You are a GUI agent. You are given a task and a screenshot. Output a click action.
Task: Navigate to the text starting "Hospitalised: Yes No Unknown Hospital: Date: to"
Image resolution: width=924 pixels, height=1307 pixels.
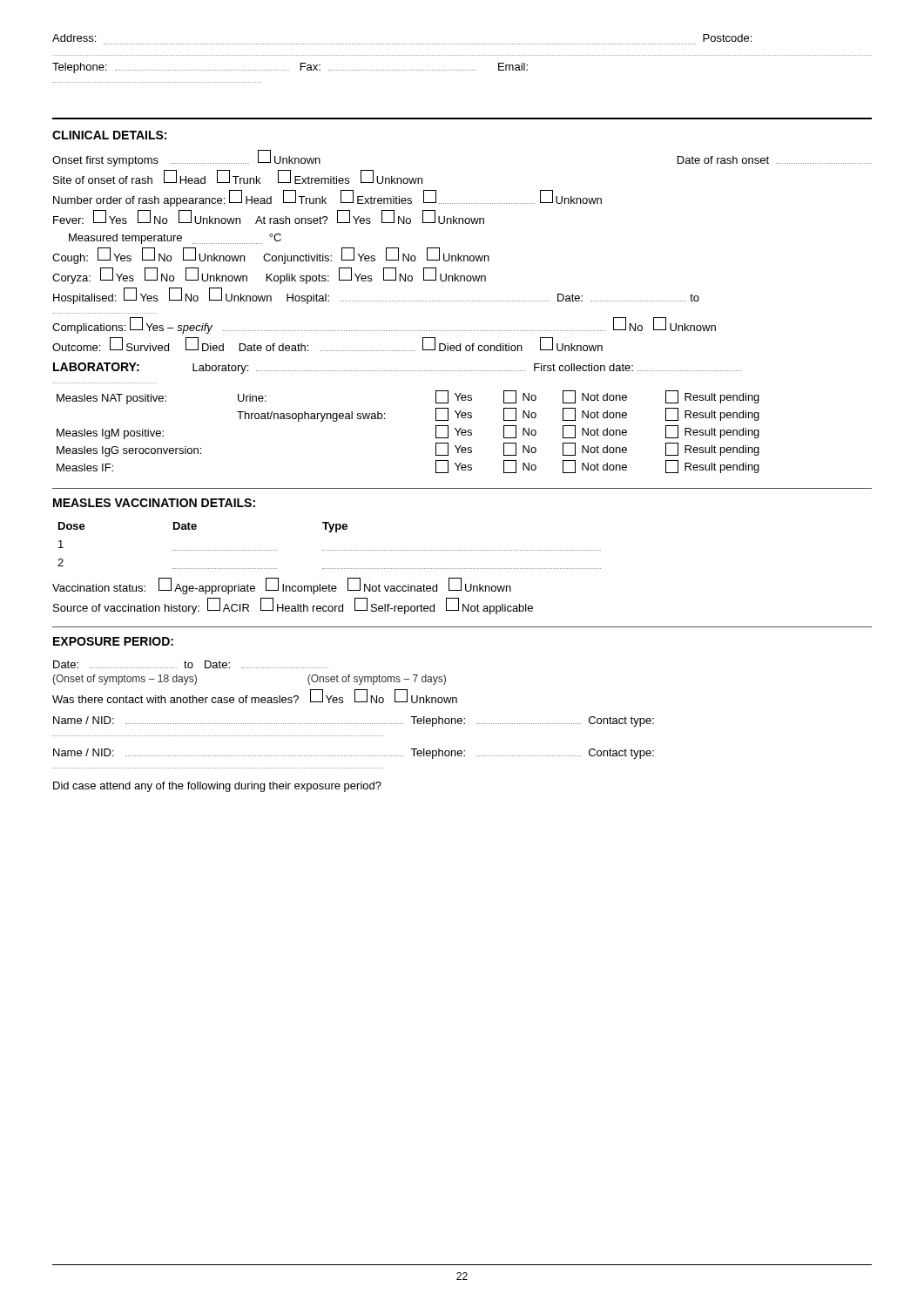pos(376,296)
